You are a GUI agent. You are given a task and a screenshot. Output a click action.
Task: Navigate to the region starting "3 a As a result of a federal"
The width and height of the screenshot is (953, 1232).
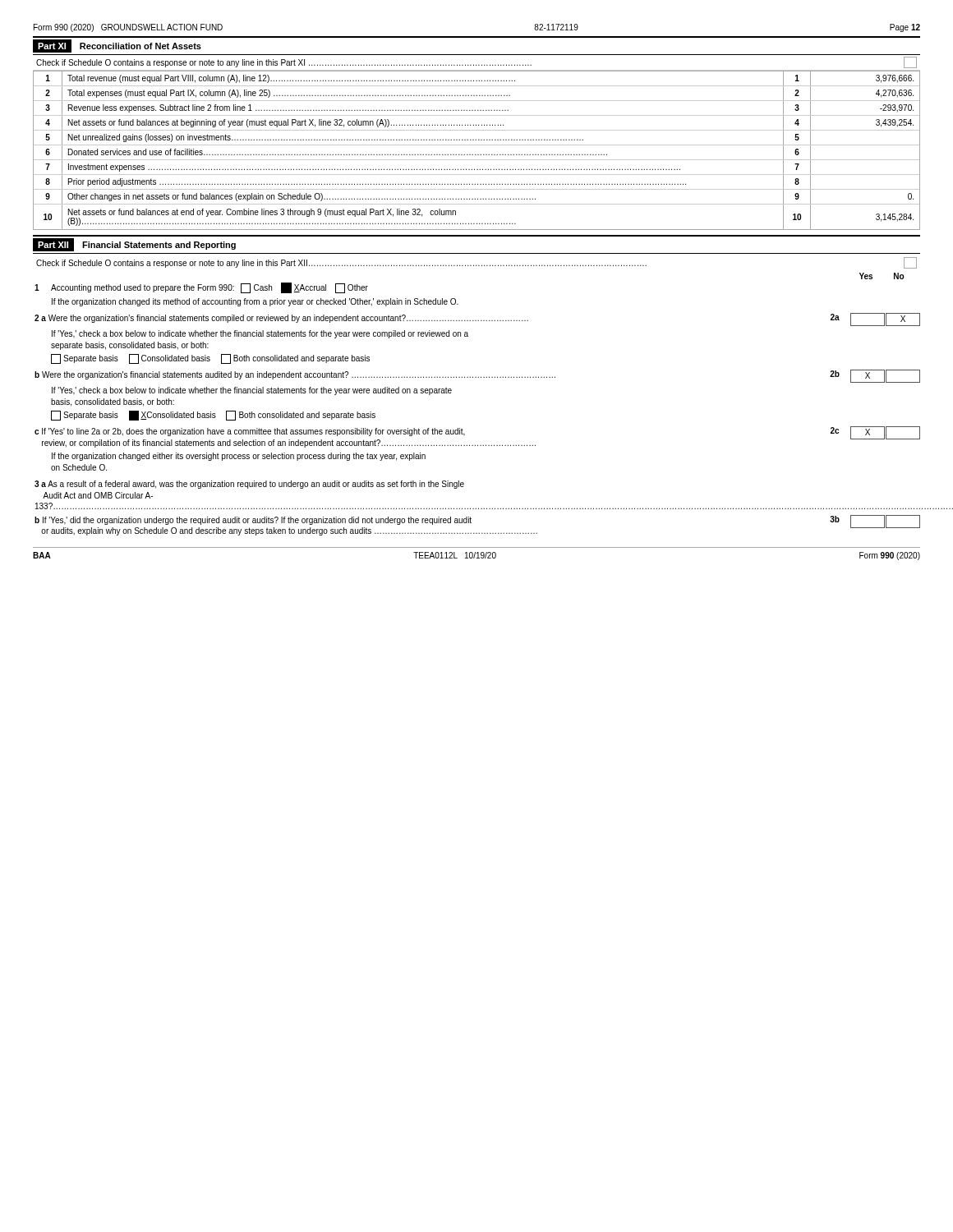477,496
